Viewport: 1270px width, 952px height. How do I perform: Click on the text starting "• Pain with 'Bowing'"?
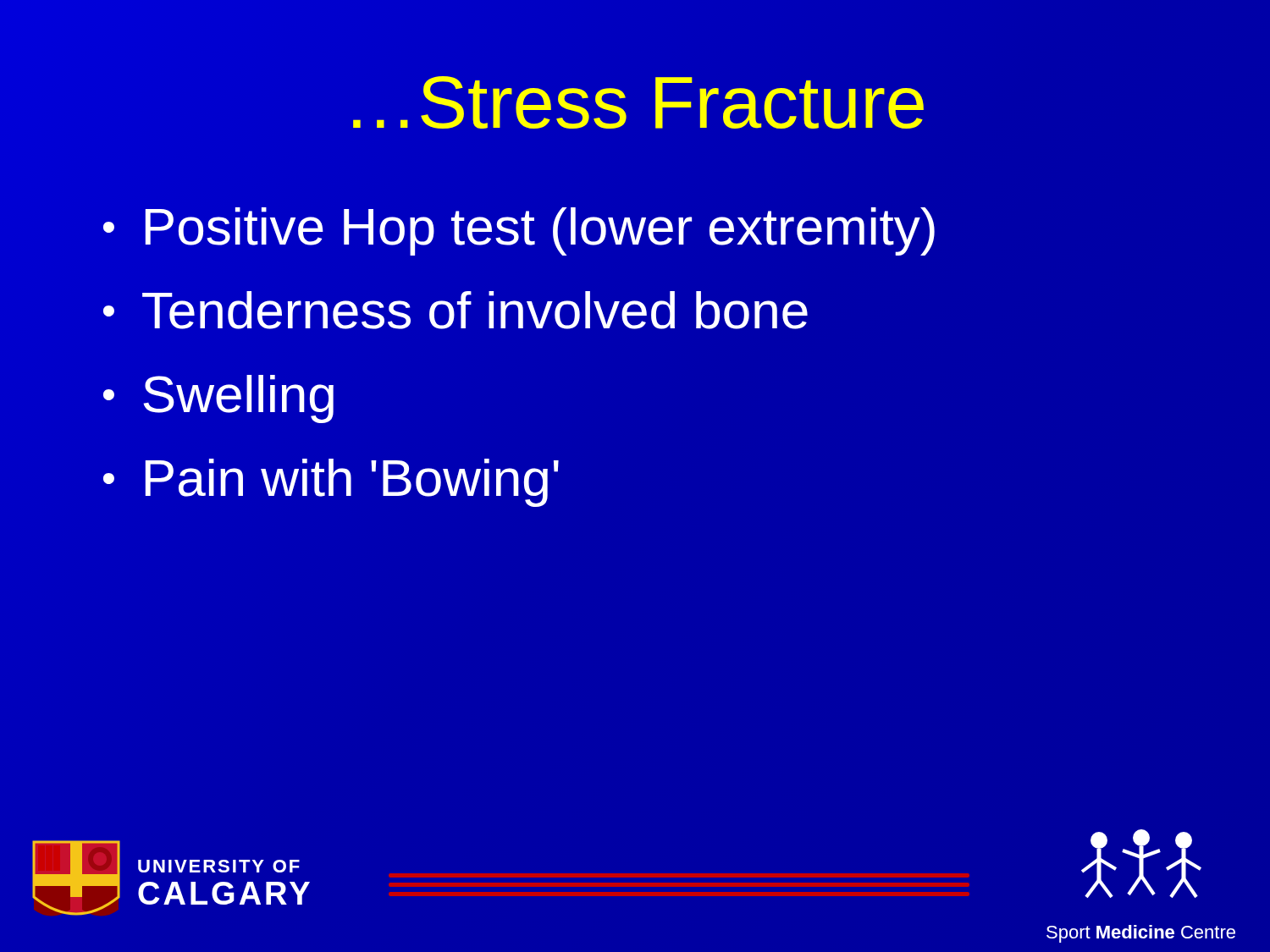[x=331, y=478]
